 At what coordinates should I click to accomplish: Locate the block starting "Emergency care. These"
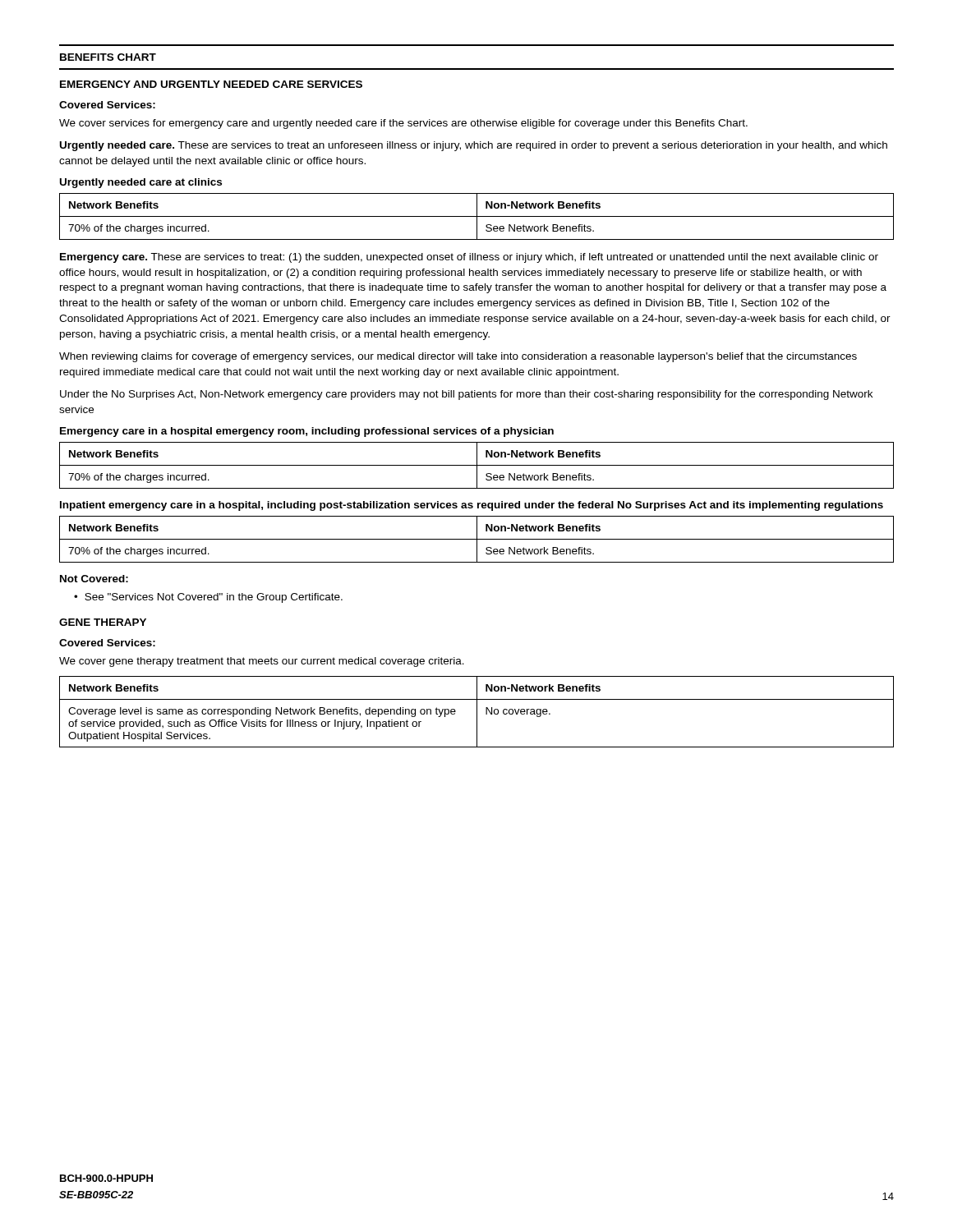[475, 295]
